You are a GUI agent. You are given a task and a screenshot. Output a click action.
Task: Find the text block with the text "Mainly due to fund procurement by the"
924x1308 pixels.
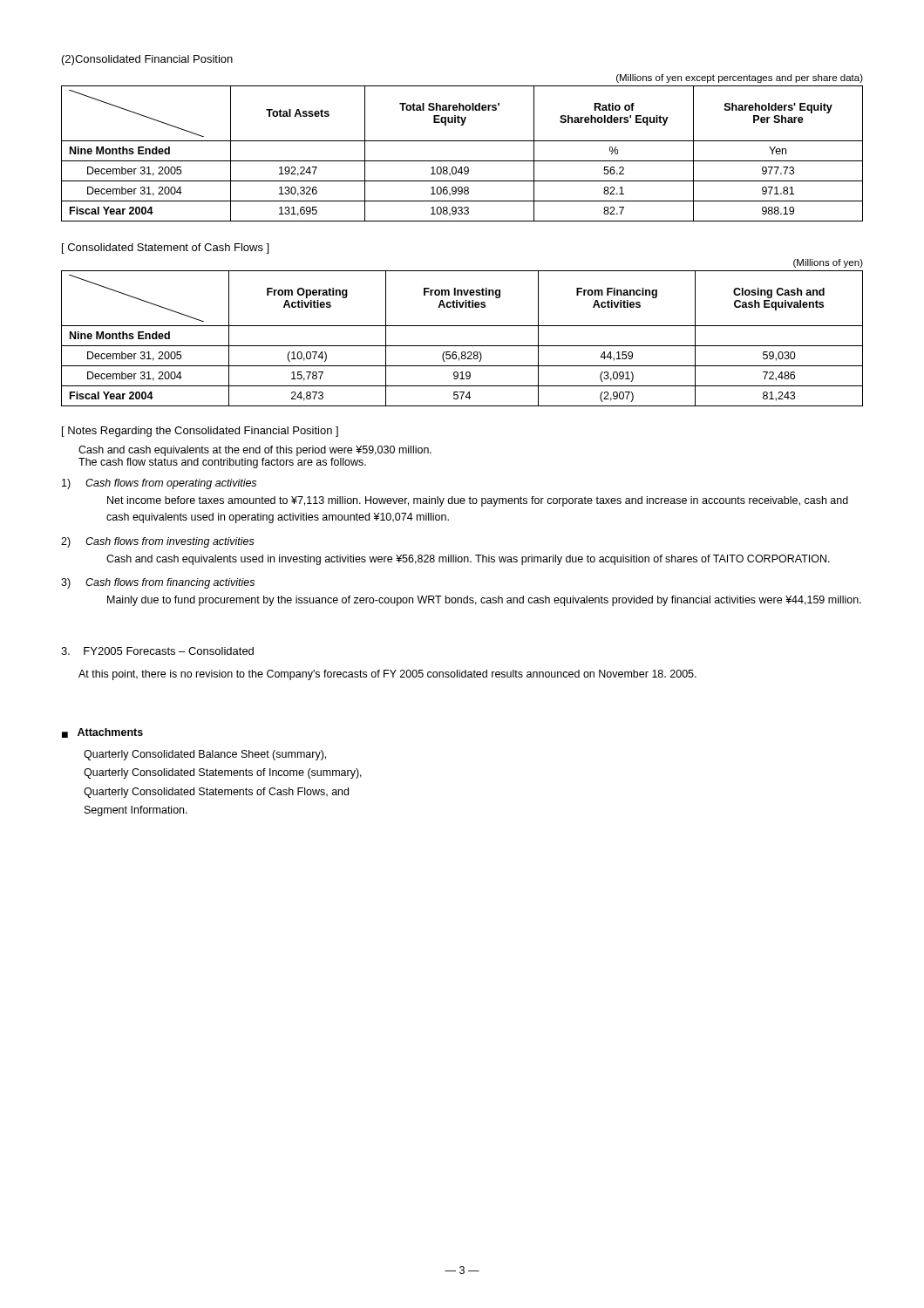[x=484, y=600]
